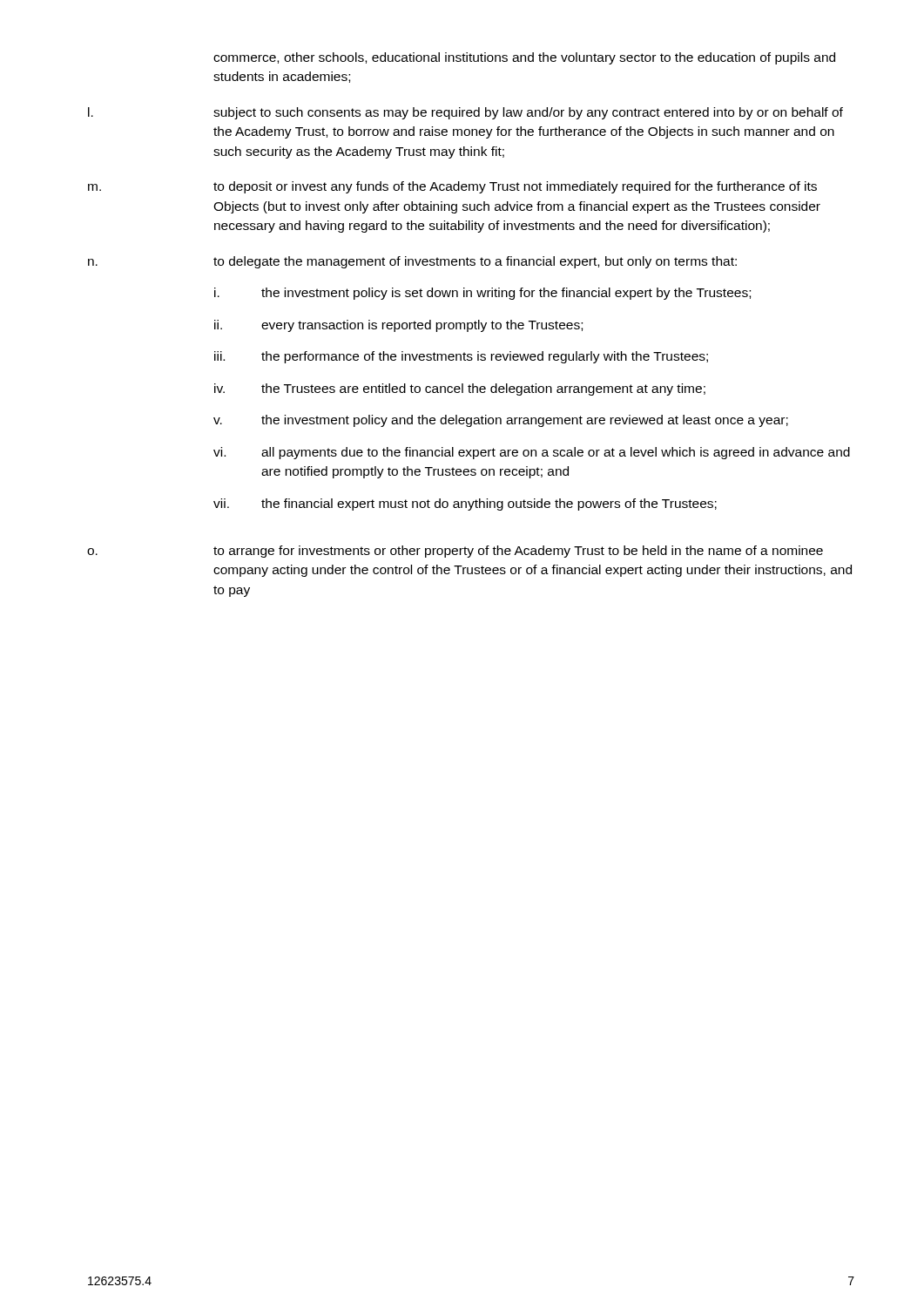Where is the passage that starts "i. the investment policy is set down"?
This screenshot has height=1307, width=924.
click(534, 293)
